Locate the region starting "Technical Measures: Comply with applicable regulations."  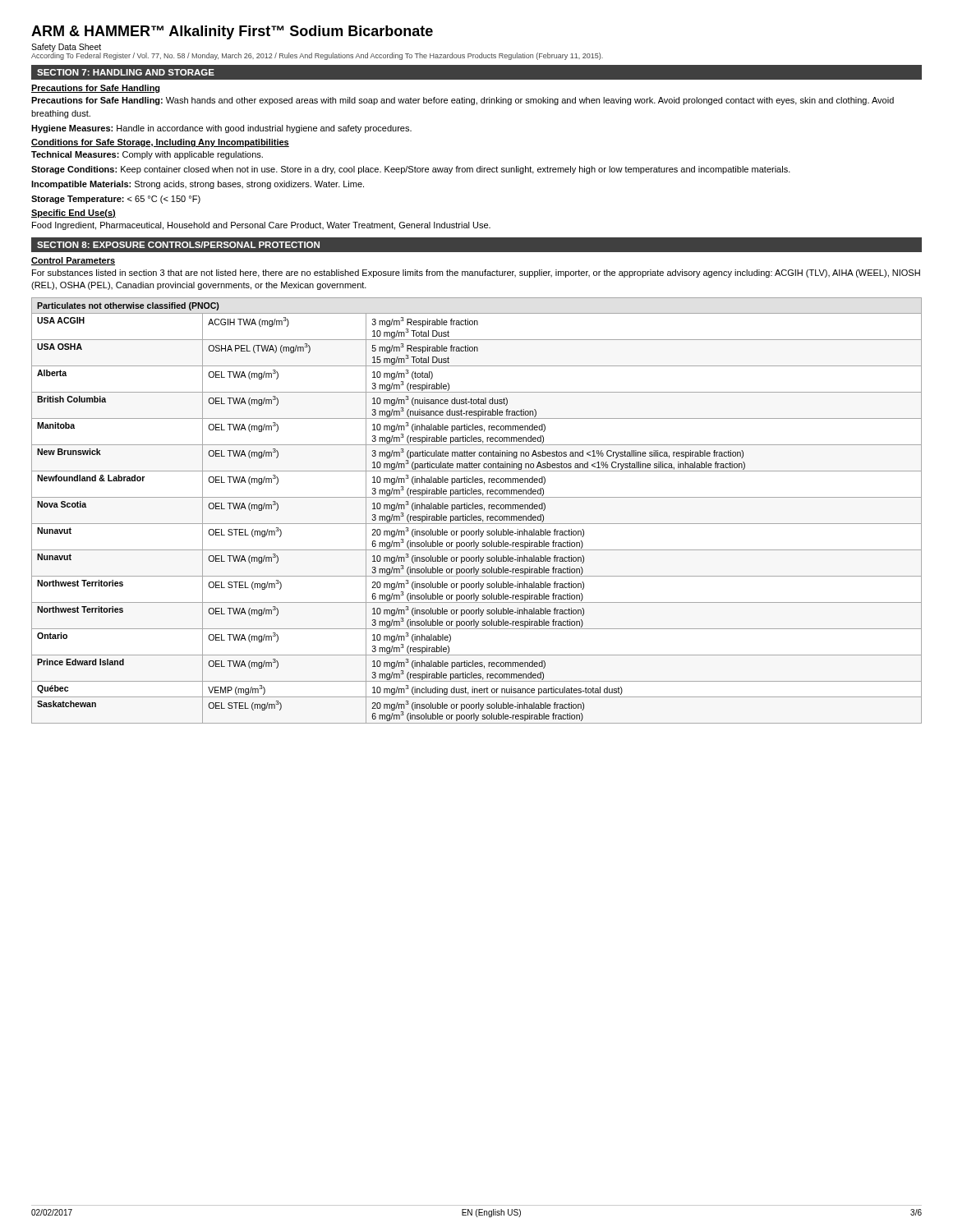pos(147,154)
